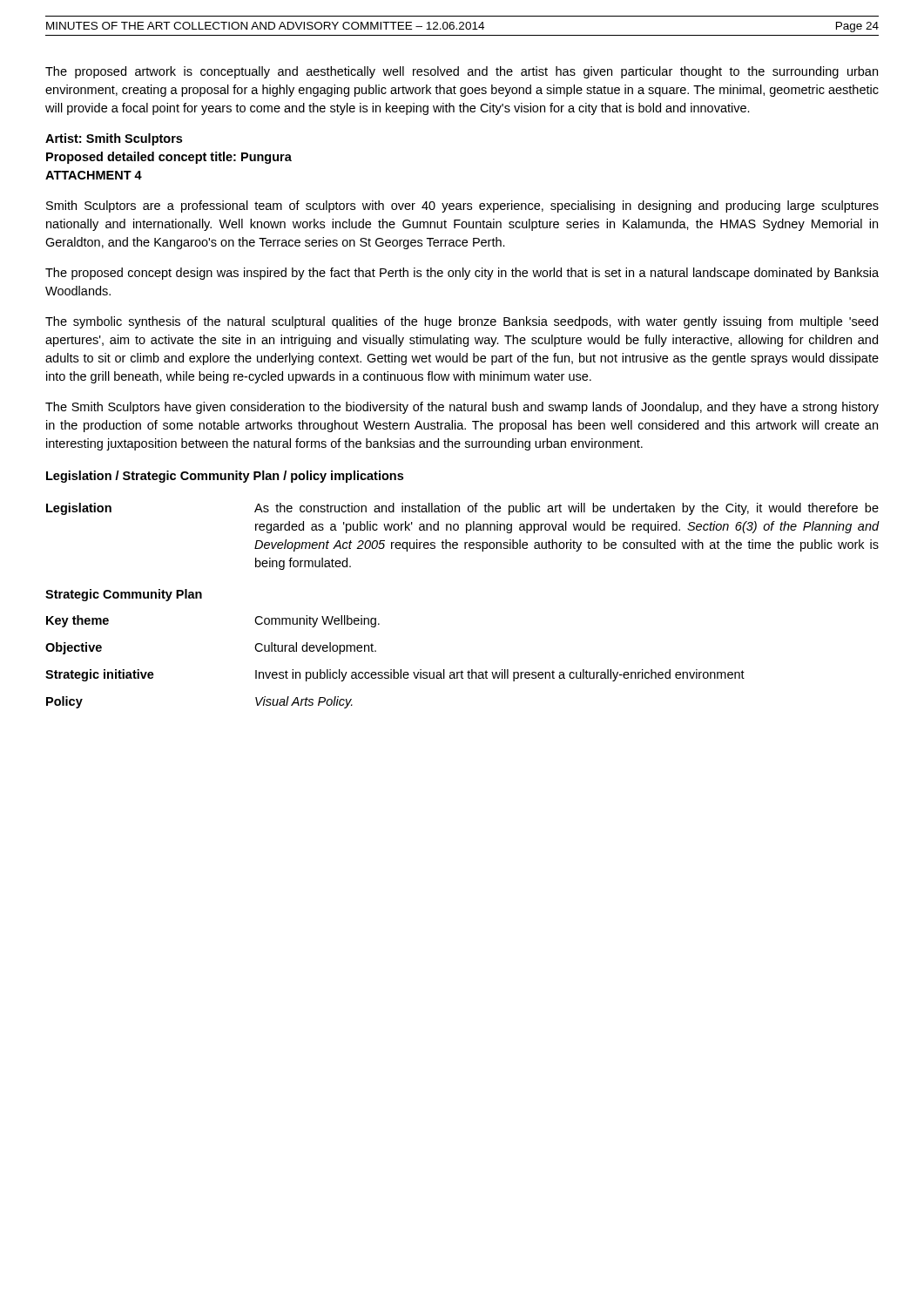924x1307 pixels.
Task: Find the passage starting "The symbolic synthesis of the natural sculptural"
Action: (462, 349)
